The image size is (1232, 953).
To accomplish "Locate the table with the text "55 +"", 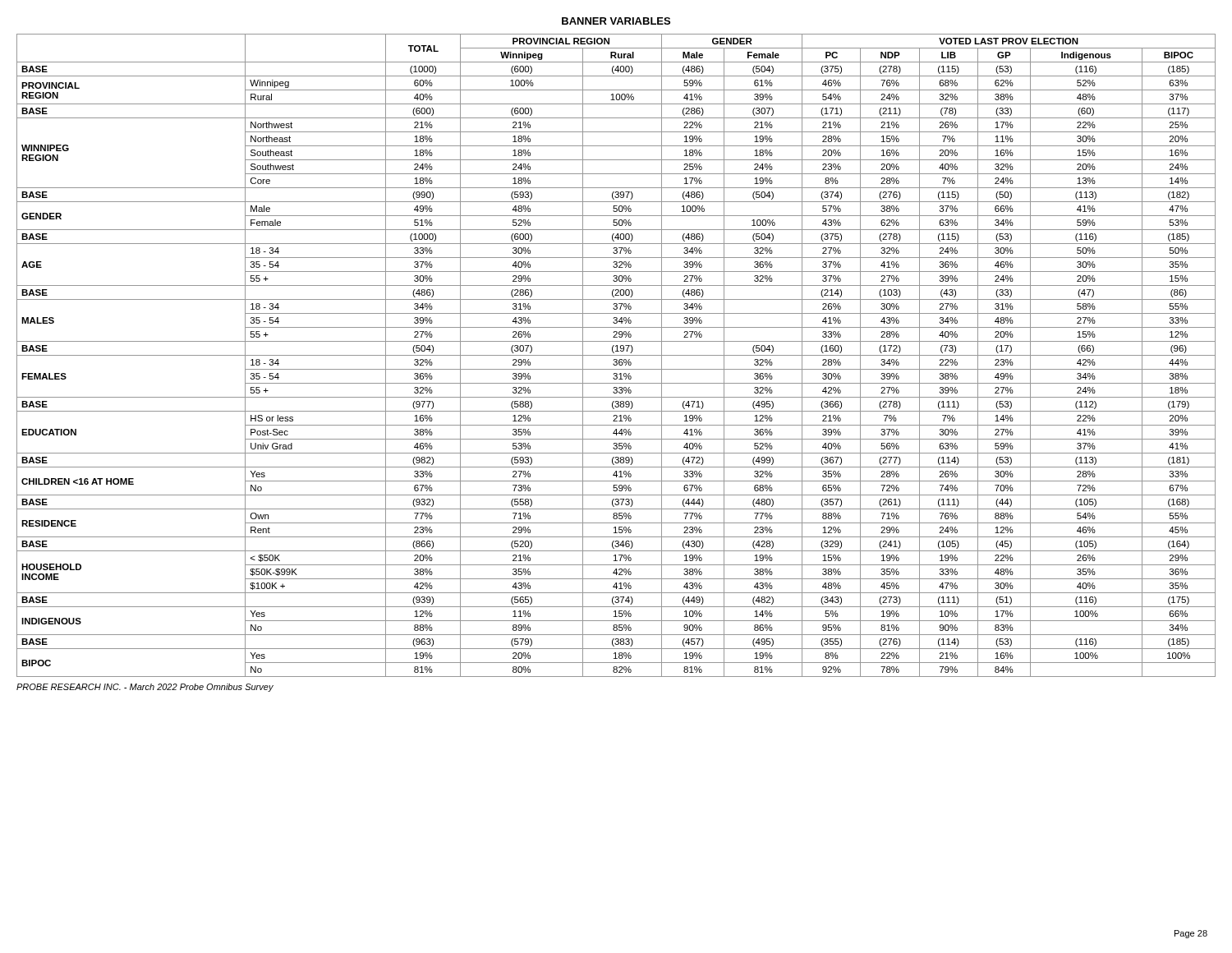I will (616, 355).
